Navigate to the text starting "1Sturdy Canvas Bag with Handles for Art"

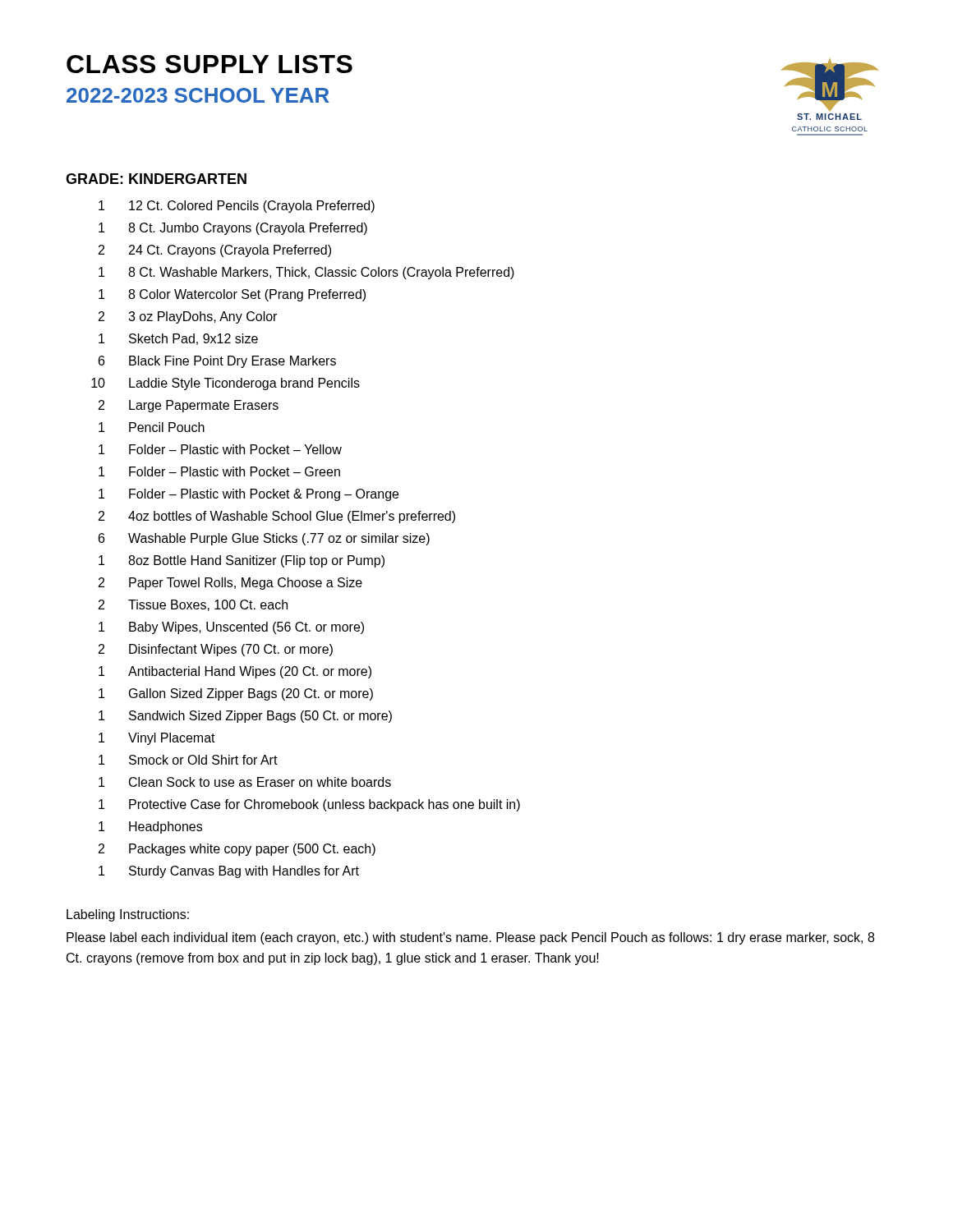coord(212,871)
